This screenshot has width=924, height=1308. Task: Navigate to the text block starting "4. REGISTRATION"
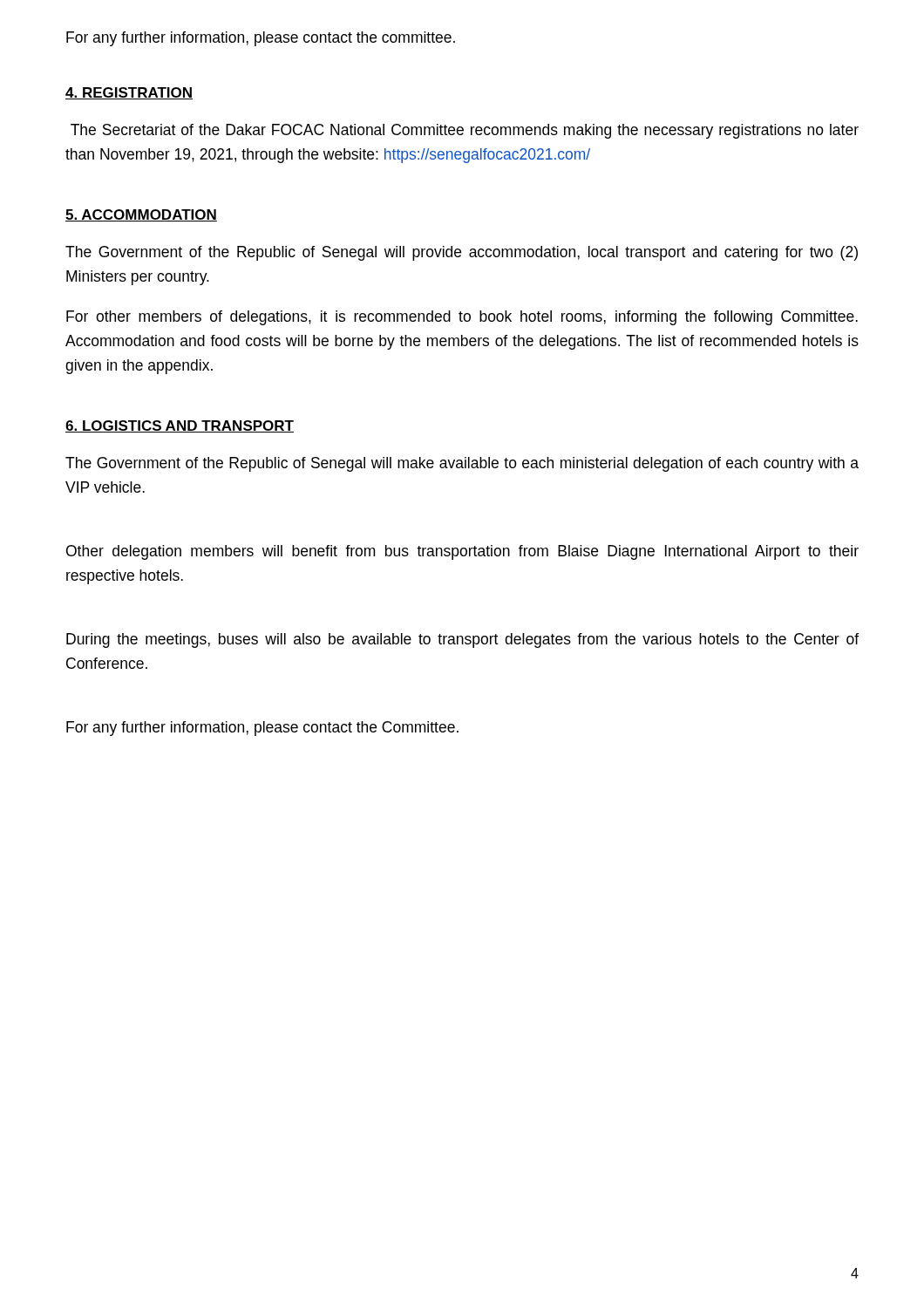129,93
